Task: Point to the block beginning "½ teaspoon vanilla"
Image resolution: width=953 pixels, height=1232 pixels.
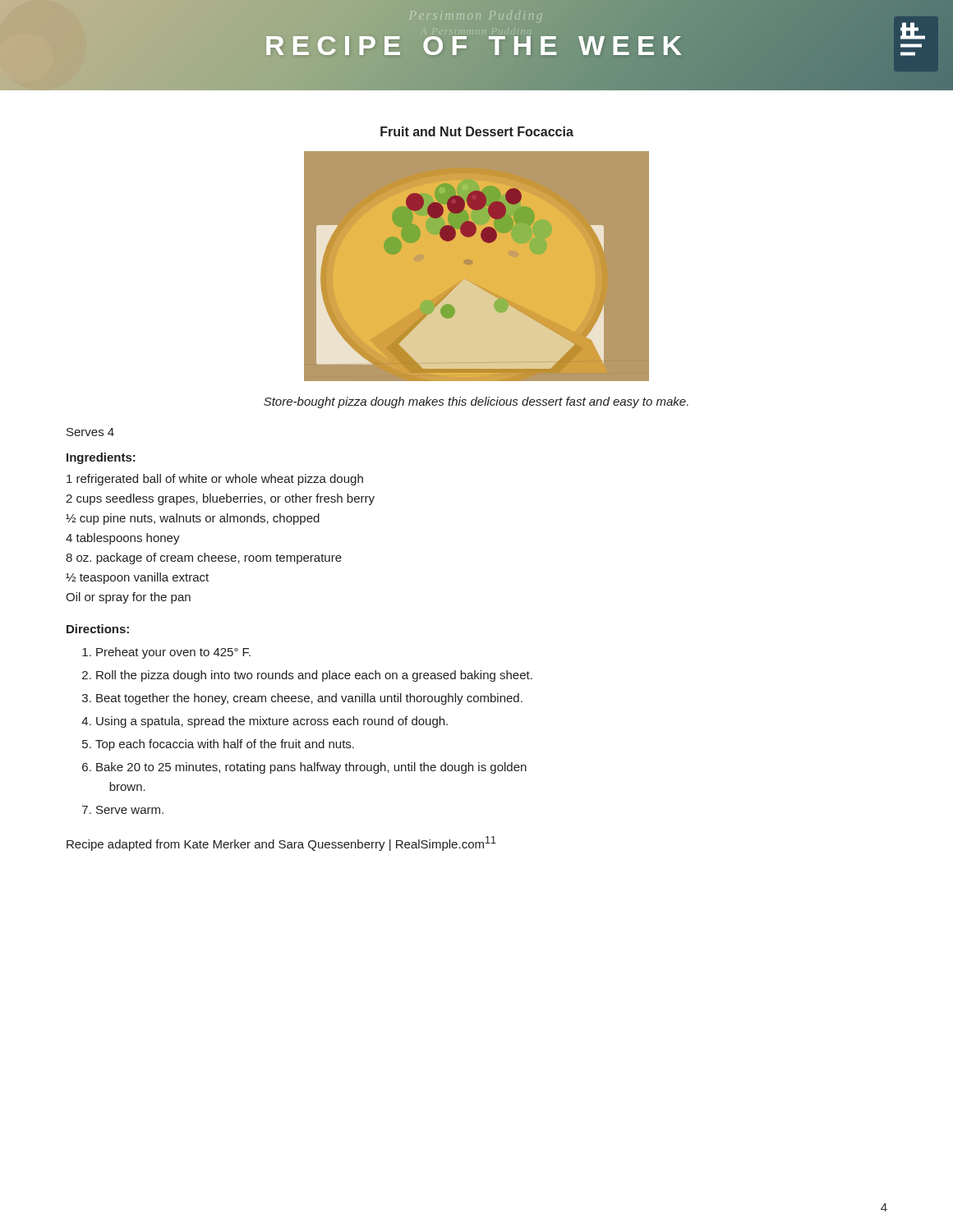Action: [137, 577]
